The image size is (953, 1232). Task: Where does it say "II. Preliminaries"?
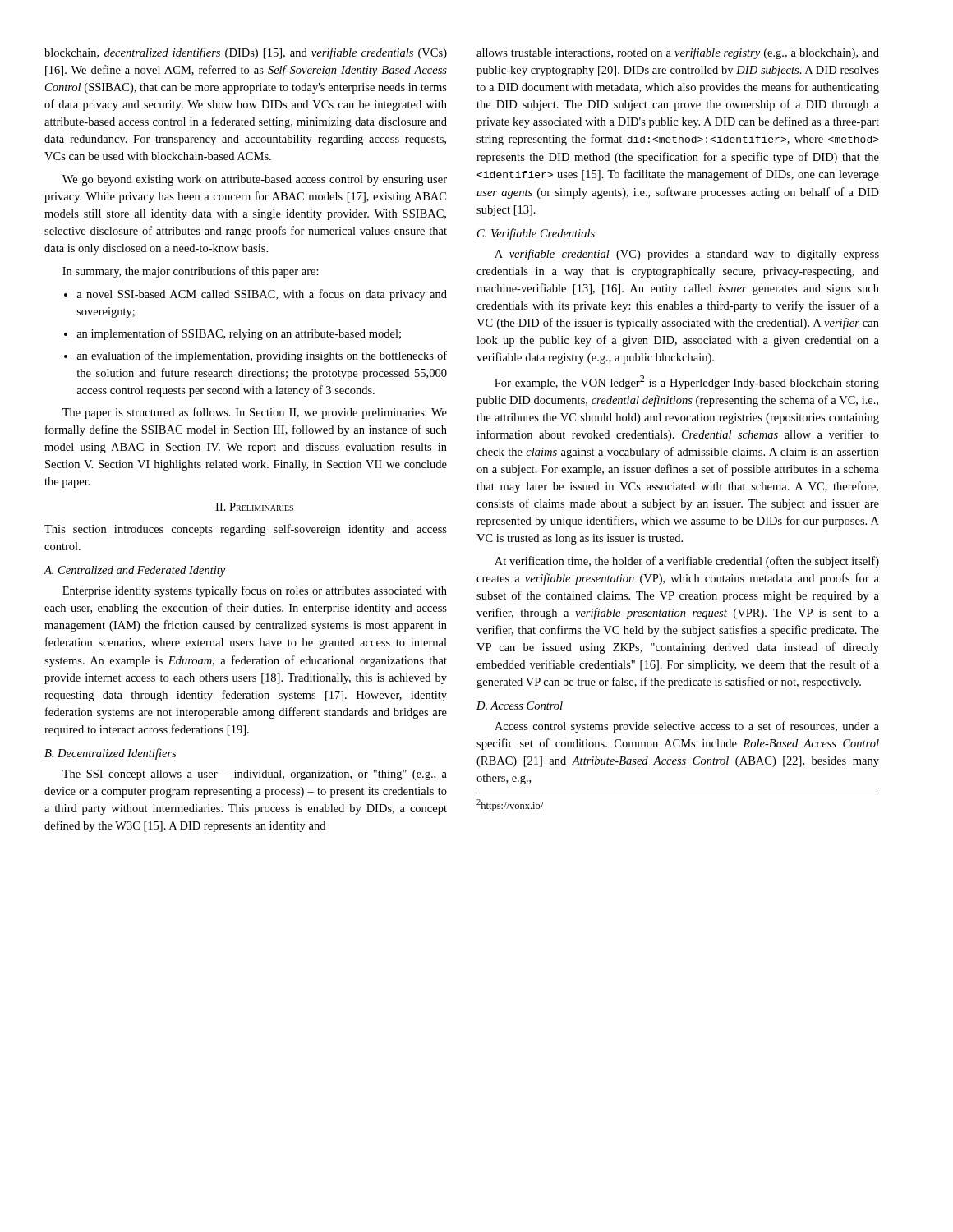pyautogui.click(x=246, y=507)
